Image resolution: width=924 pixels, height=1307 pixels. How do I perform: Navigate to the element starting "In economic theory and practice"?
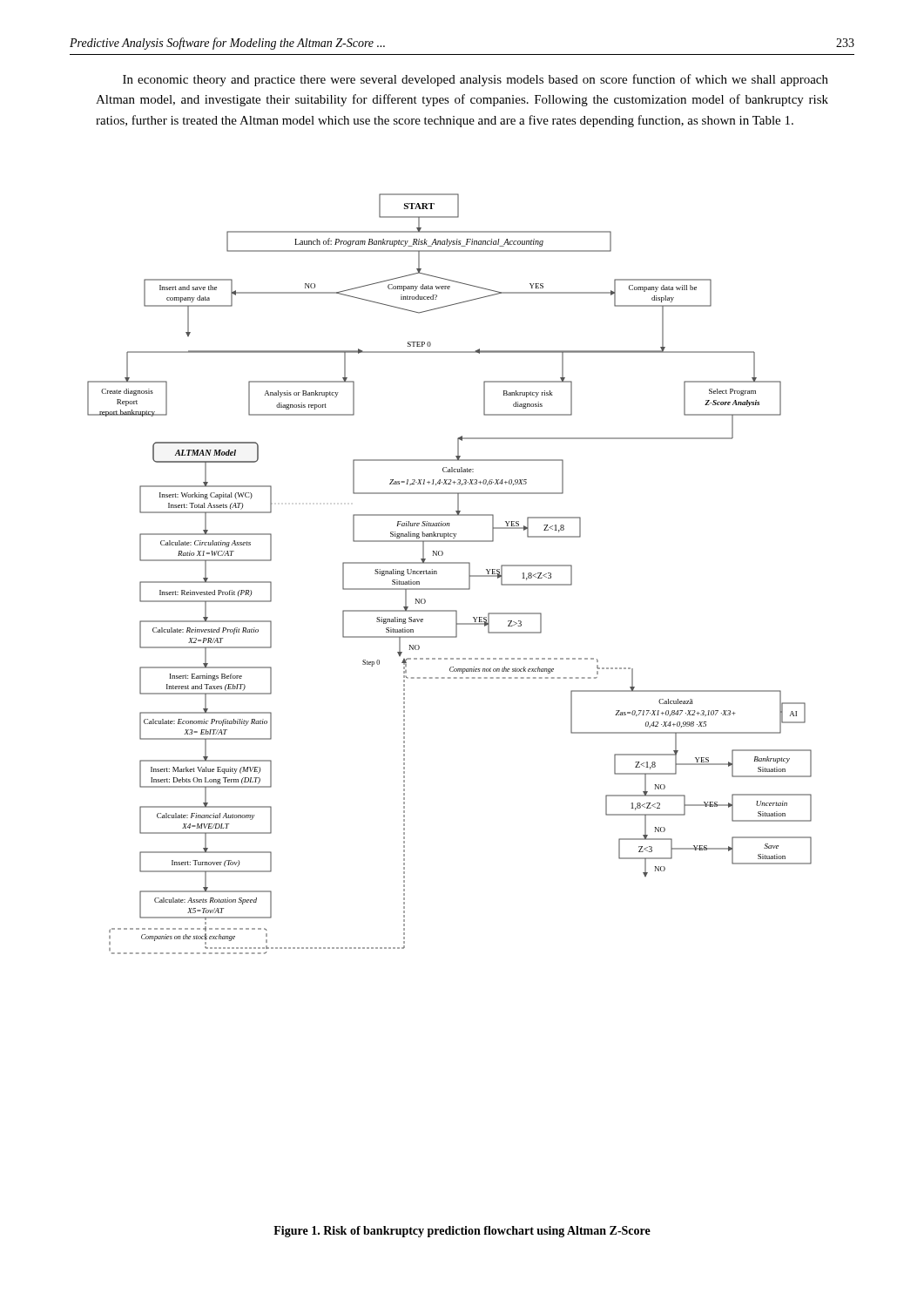coord(462,100)
